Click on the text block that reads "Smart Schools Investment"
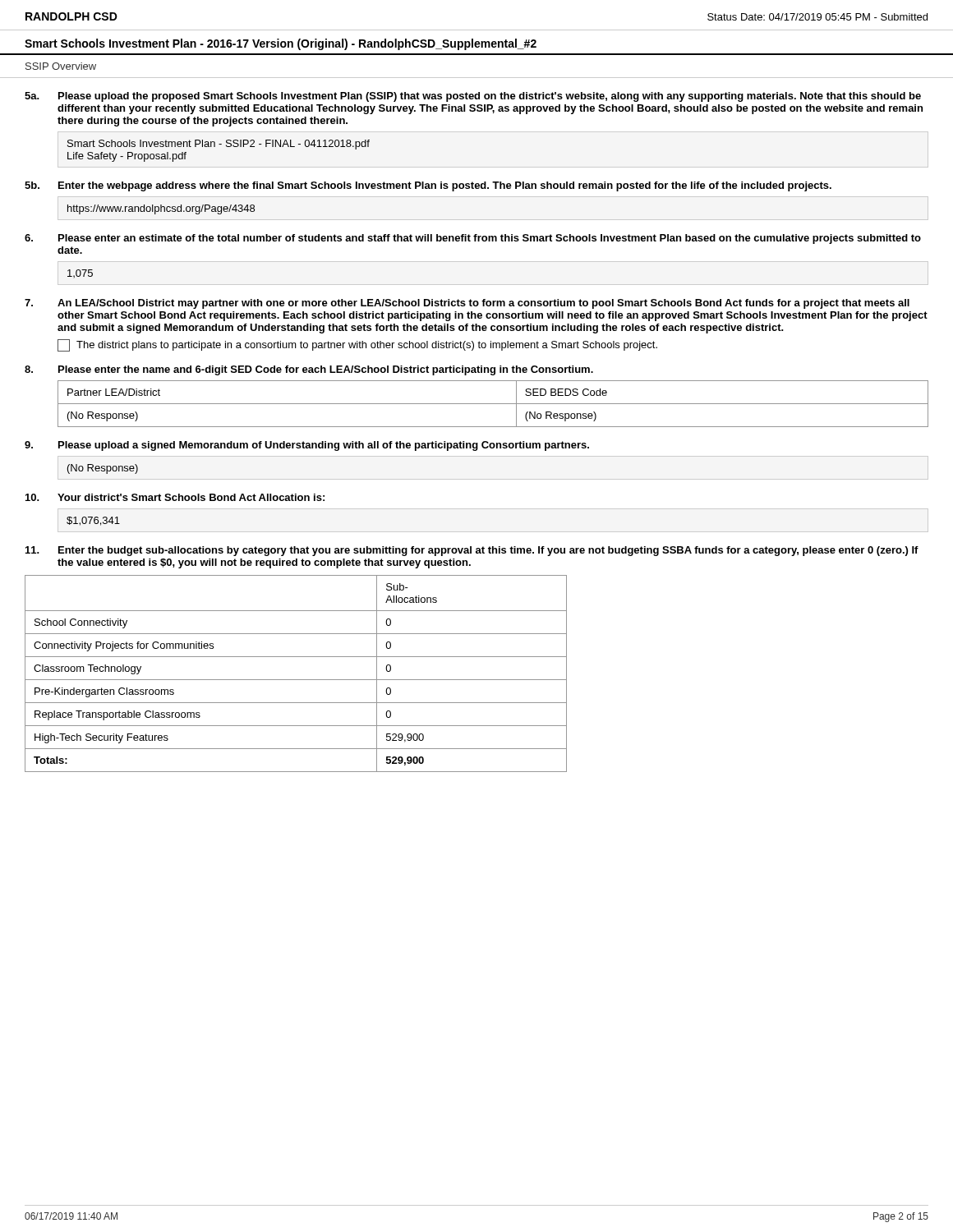The image size is (953, 1232). [x=218, y=149]
